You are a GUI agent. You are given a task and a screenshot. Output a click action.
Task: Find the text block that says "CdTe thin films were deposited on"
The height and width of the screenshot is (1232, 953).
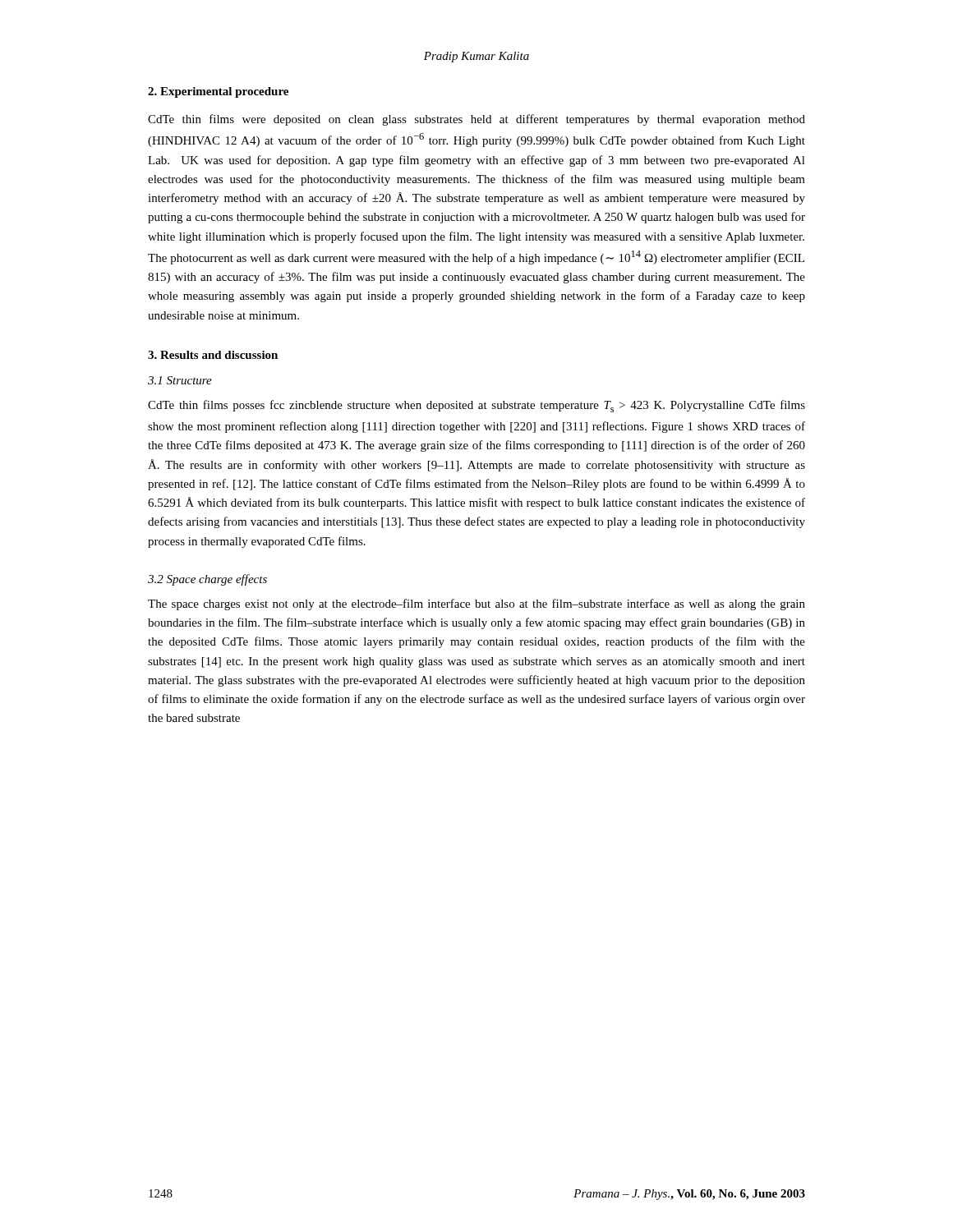(476, 217)
